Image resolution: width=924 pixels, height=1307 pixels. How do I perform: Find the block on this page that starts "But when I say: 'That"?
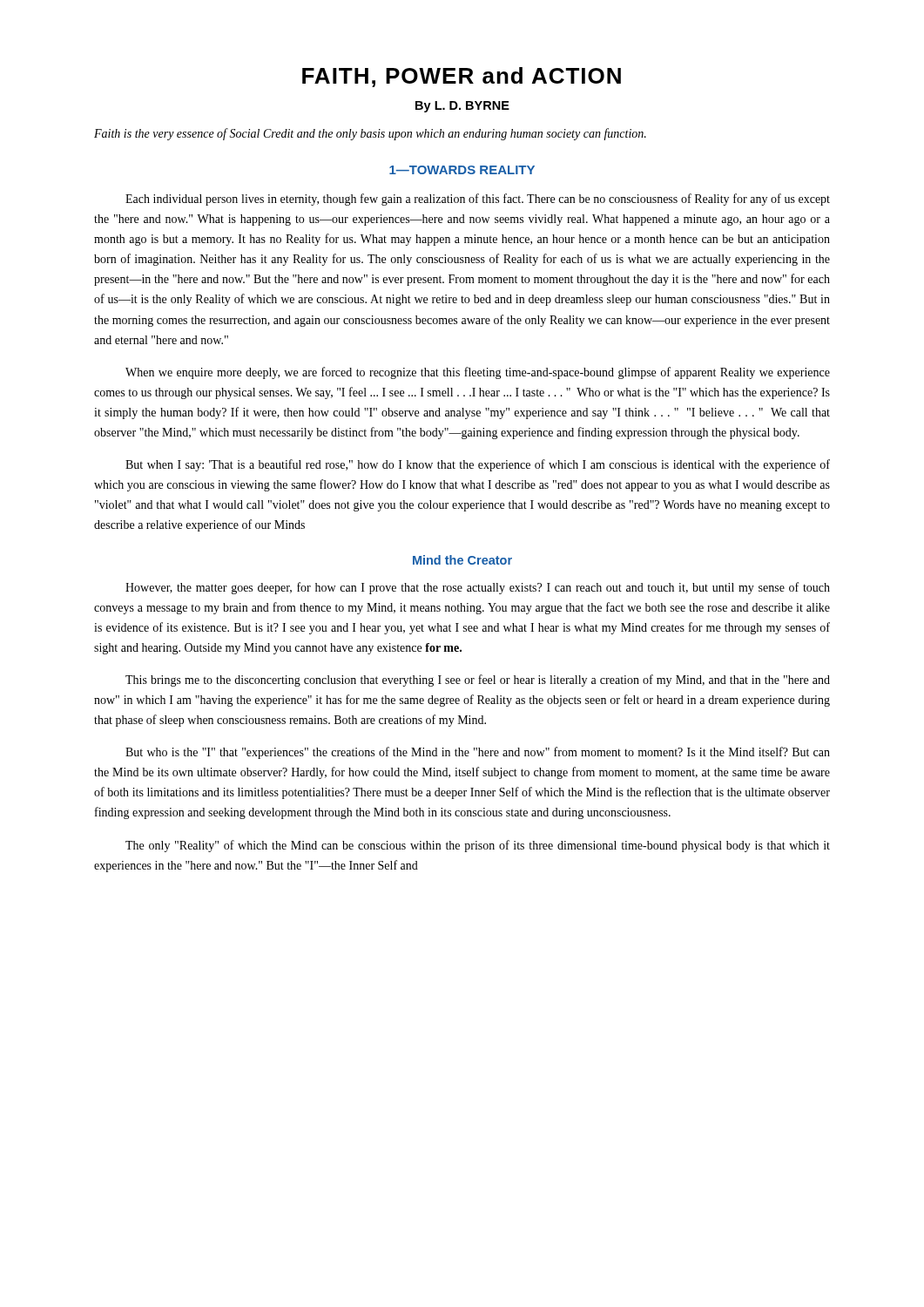pyautogui.click(x=462, y=495)
